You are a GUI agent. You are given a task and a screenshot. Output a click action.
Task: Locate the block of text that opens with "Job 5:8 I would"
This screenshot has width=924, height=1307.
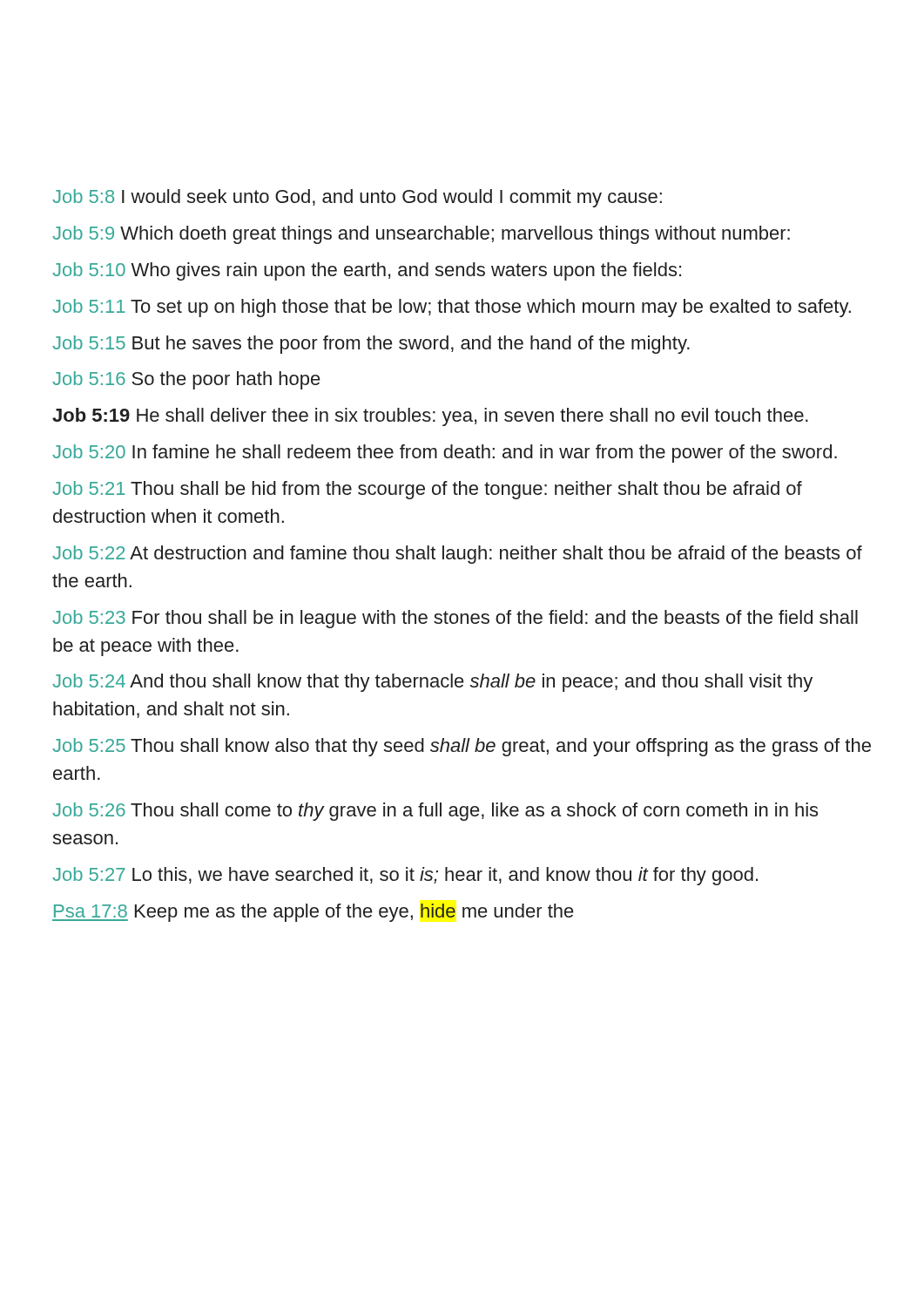coord(358,197)
